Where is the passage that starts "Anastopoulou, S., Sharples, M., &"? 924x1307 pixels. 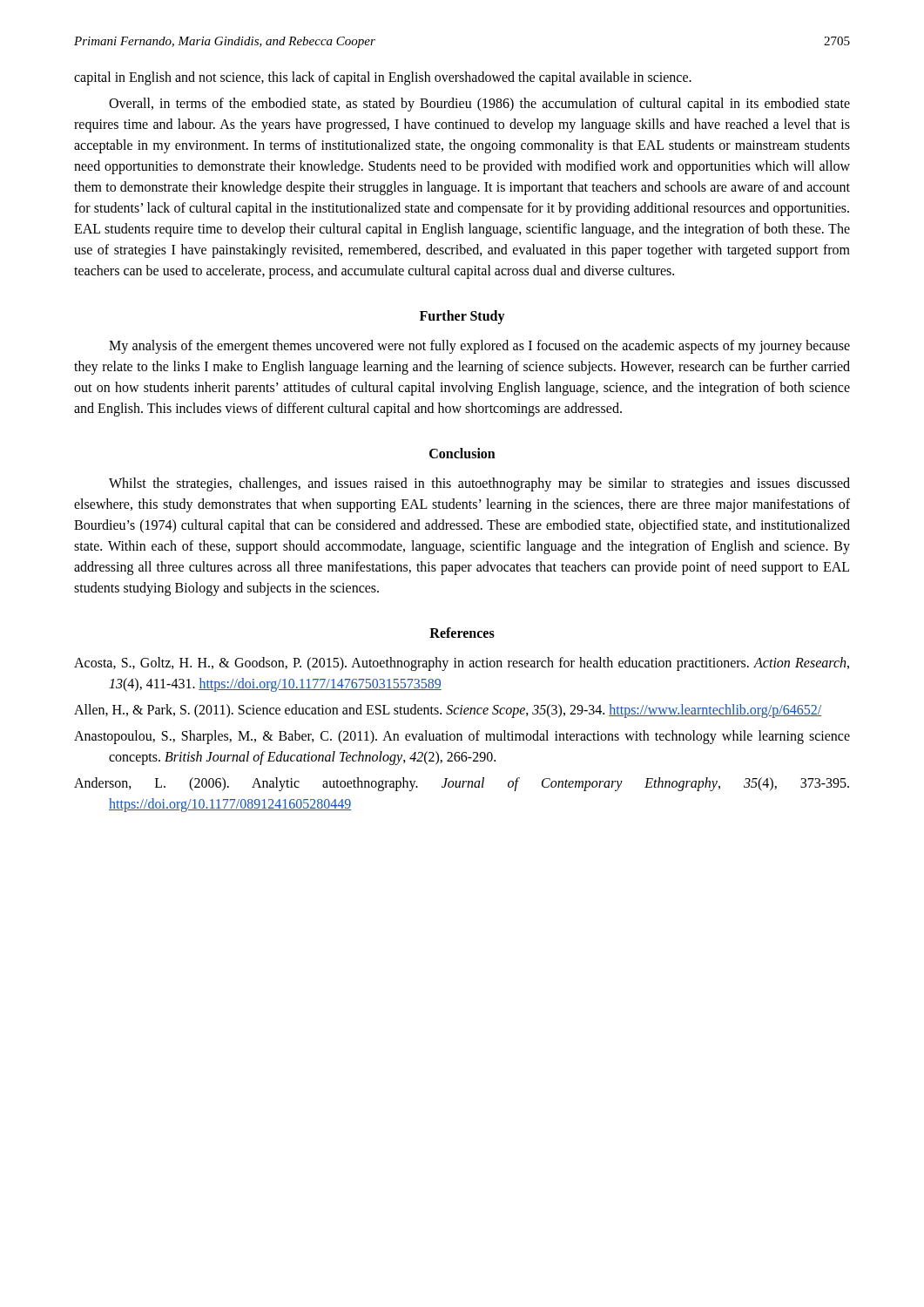pyautogui.click(x=462, y=746)
